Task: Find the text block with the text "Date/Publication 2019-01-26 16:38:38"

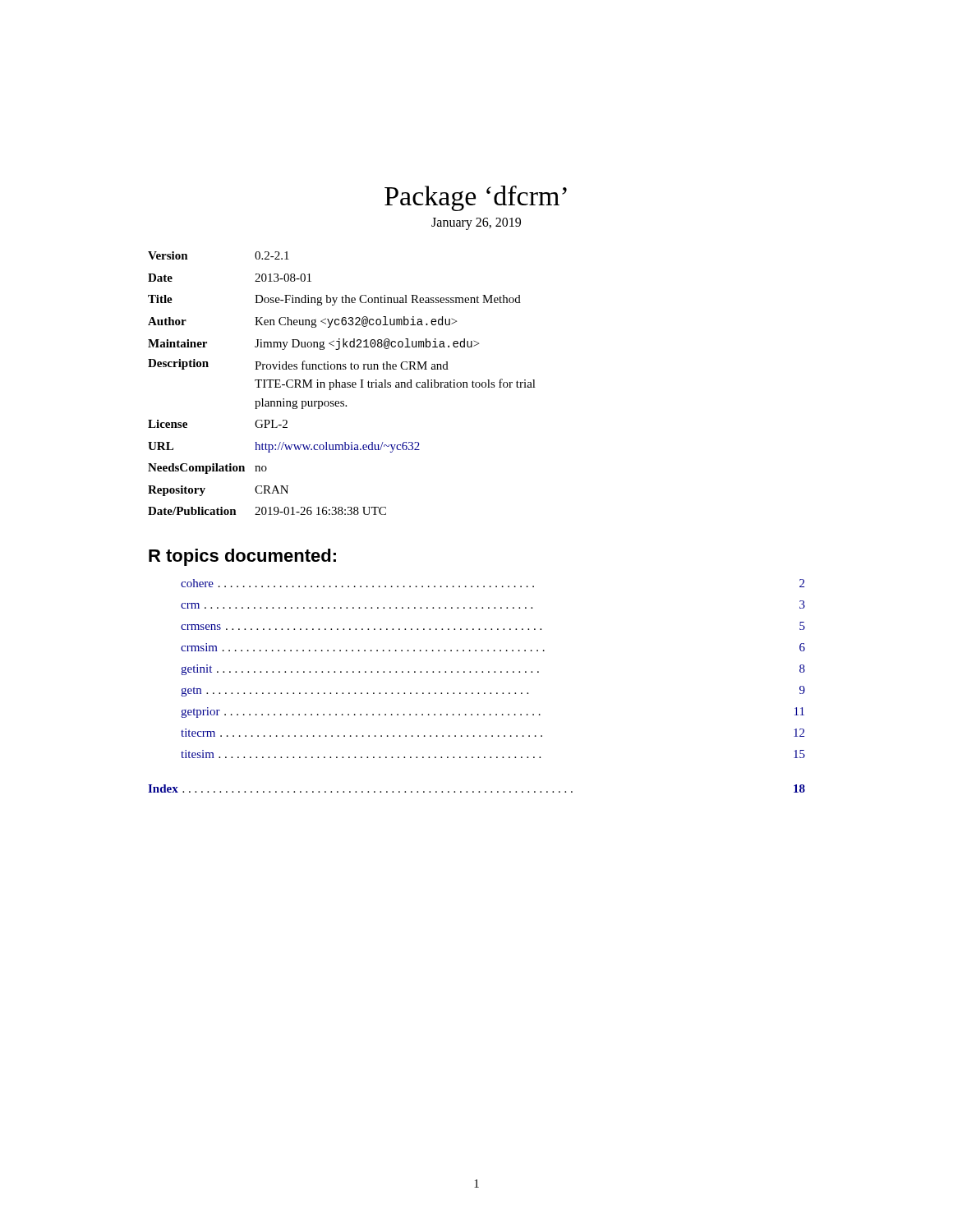Action: 267,511
